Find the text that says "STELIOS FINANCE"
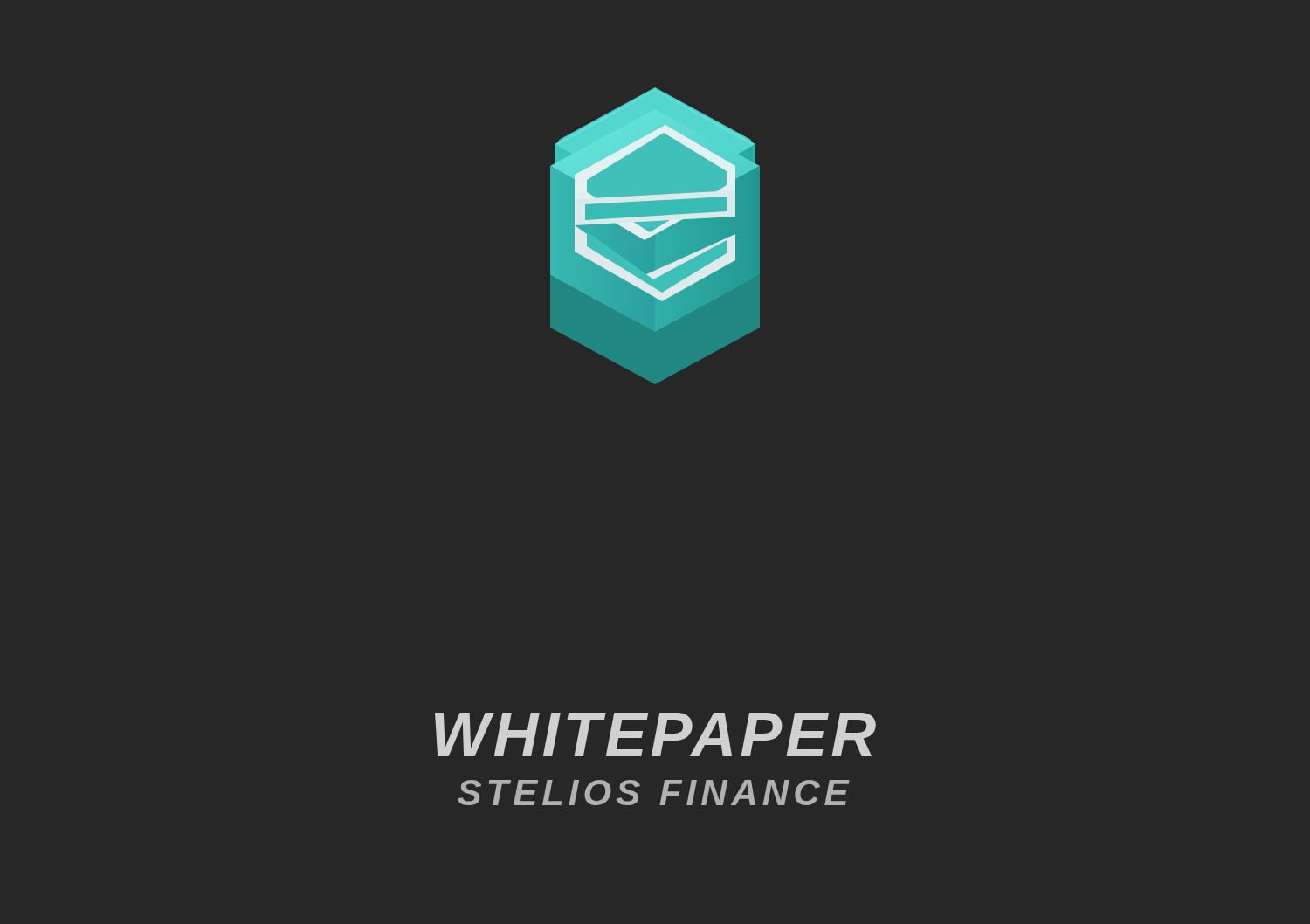The image size is (1310, 924). point(655,794)
